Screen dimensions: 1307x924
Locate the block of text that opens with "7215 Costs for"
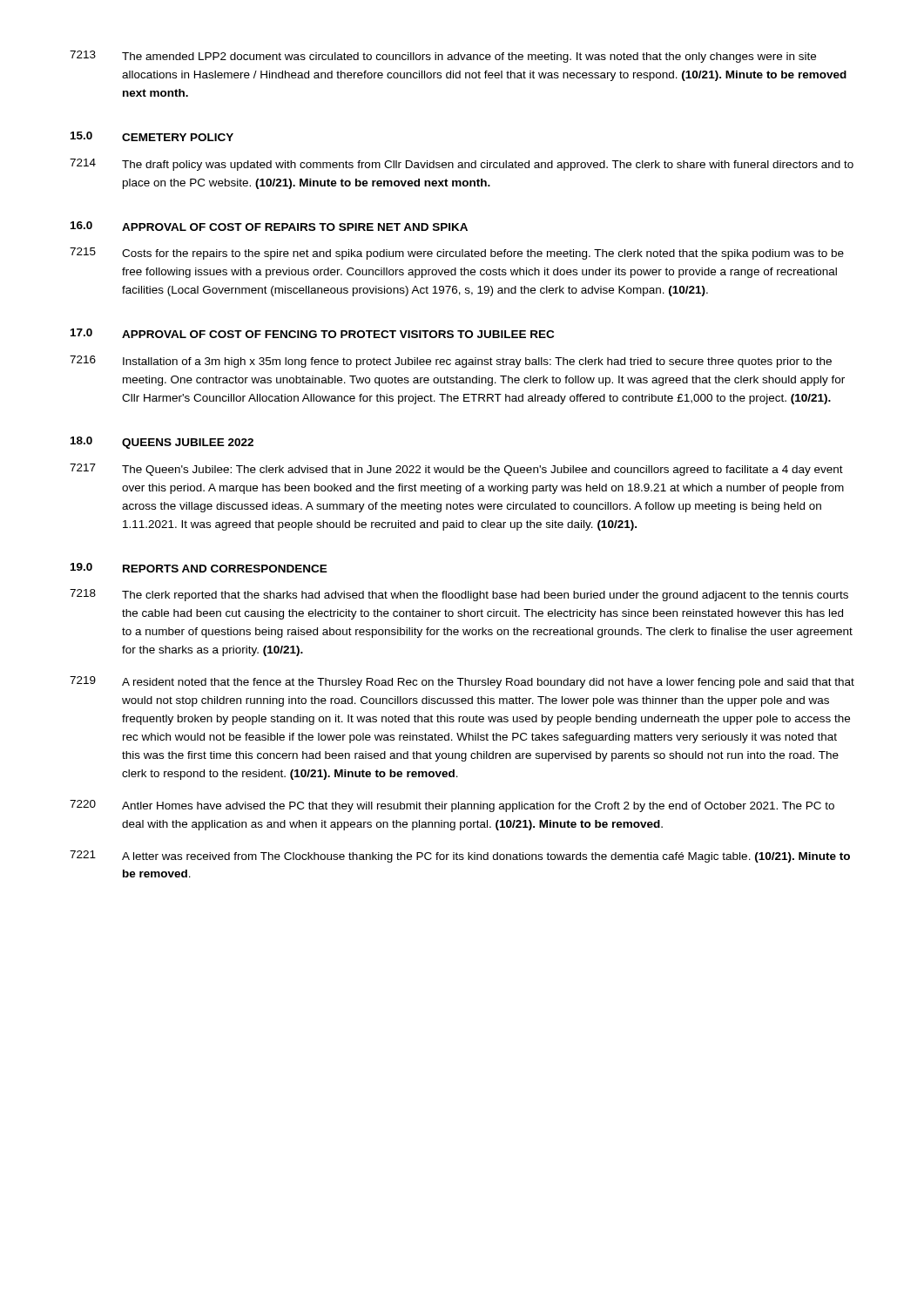coord(462,273)
